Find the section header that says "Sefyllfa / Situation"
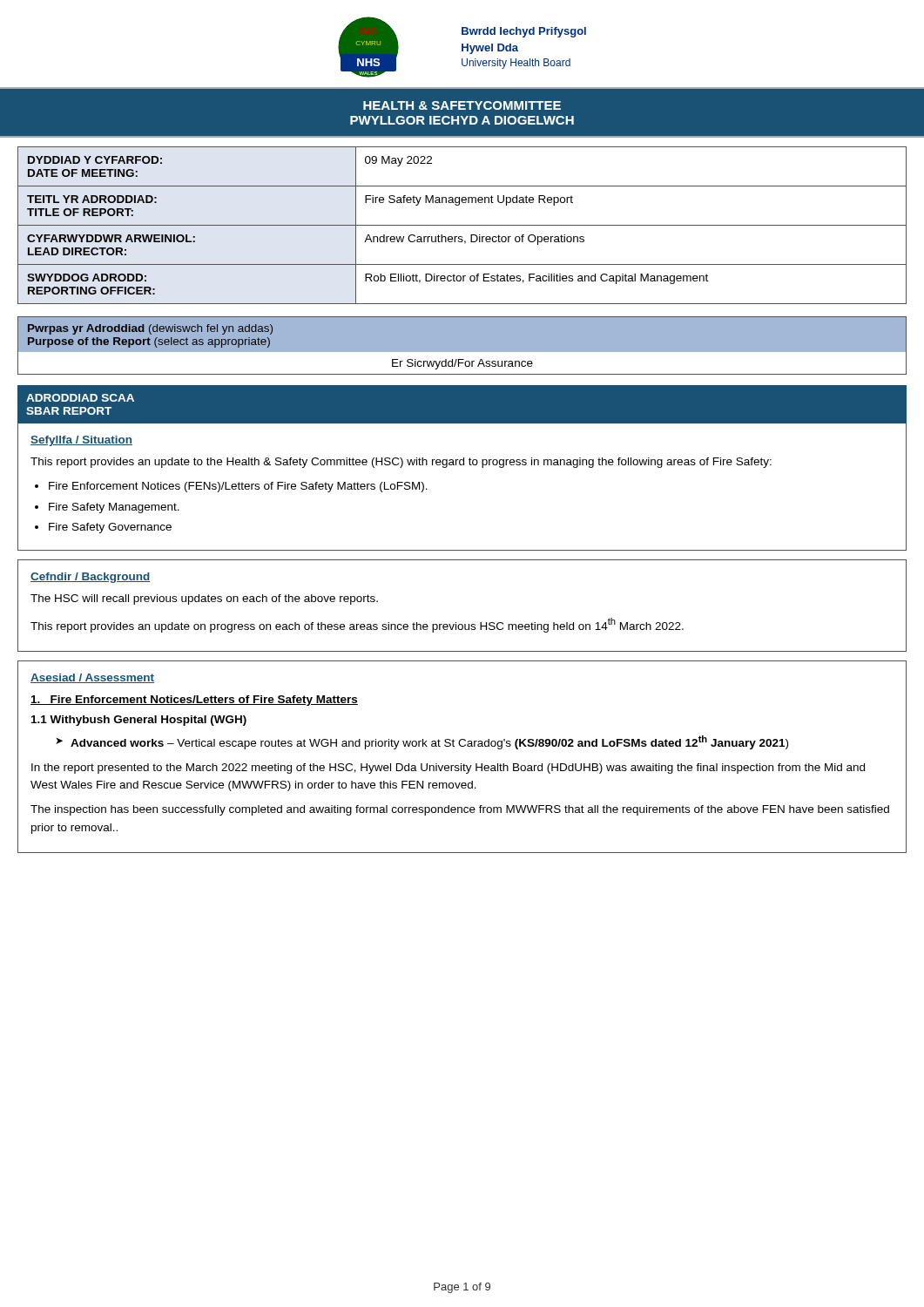924x1307 pixels. 81,440
